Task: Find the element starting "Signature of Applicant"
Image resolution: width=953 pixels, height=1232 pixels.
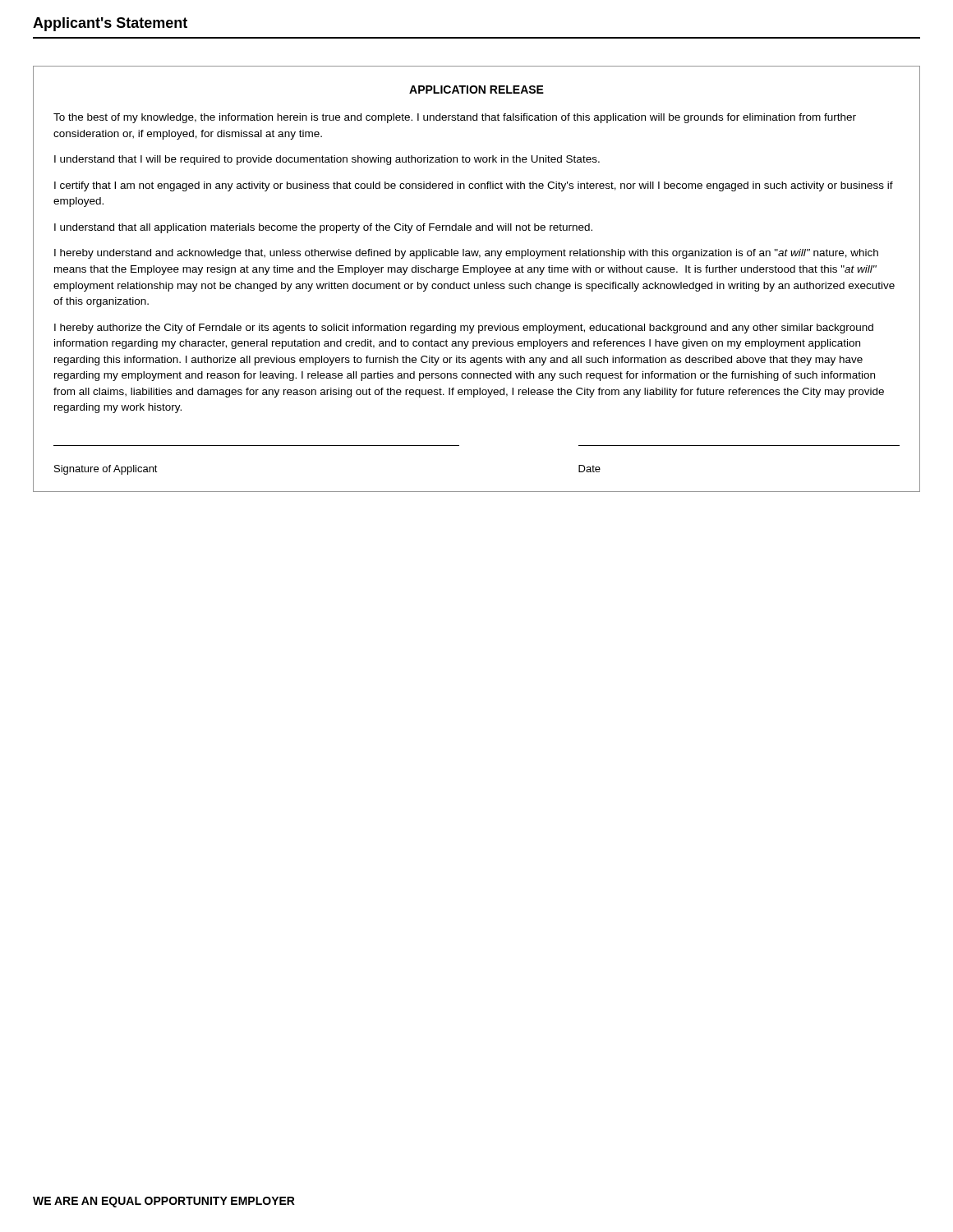Action: point(105,469)
